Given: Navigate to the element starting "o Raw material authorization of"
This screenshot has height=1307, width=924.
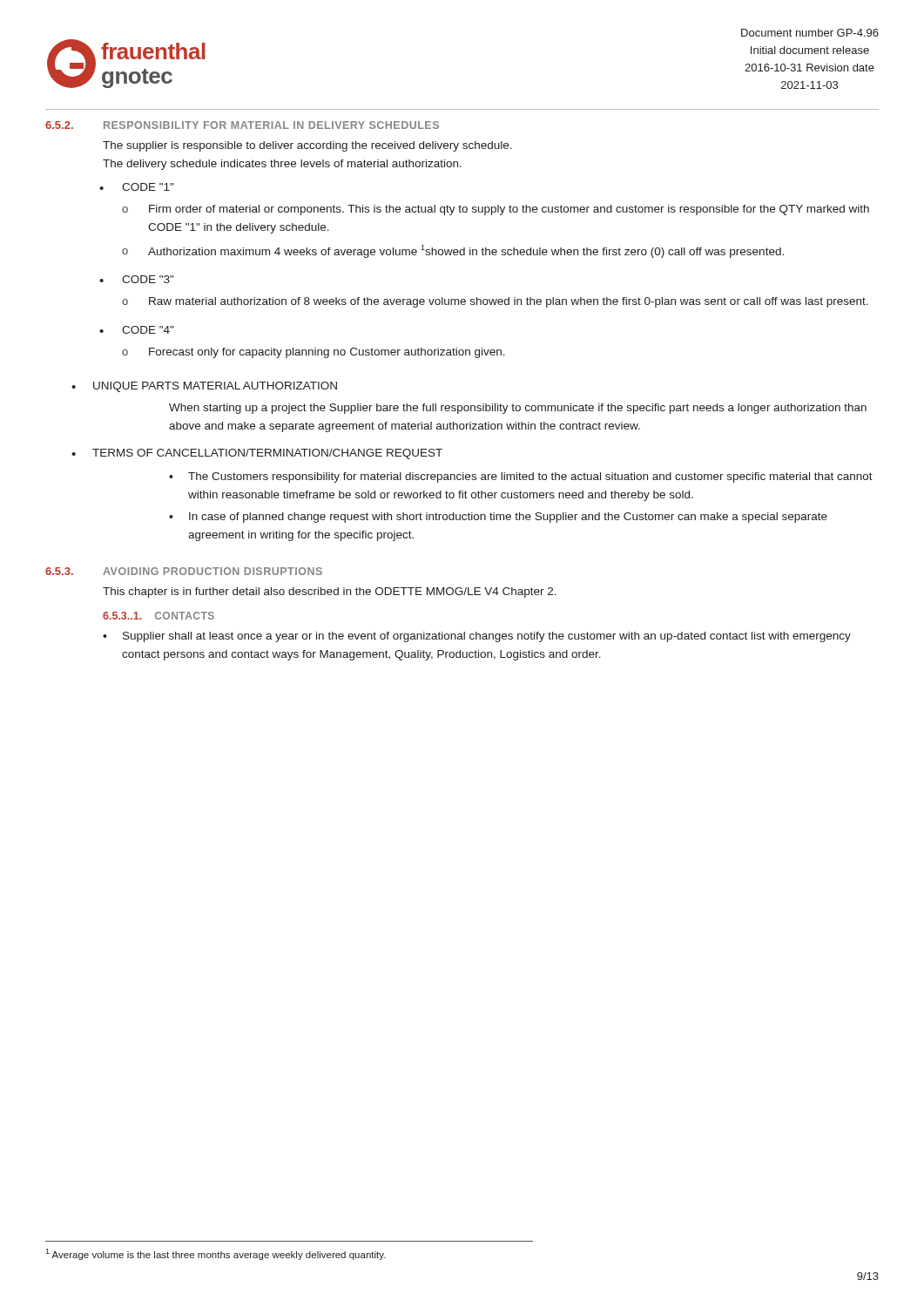Looking at the screenshot, I should [x=500, y=302].
